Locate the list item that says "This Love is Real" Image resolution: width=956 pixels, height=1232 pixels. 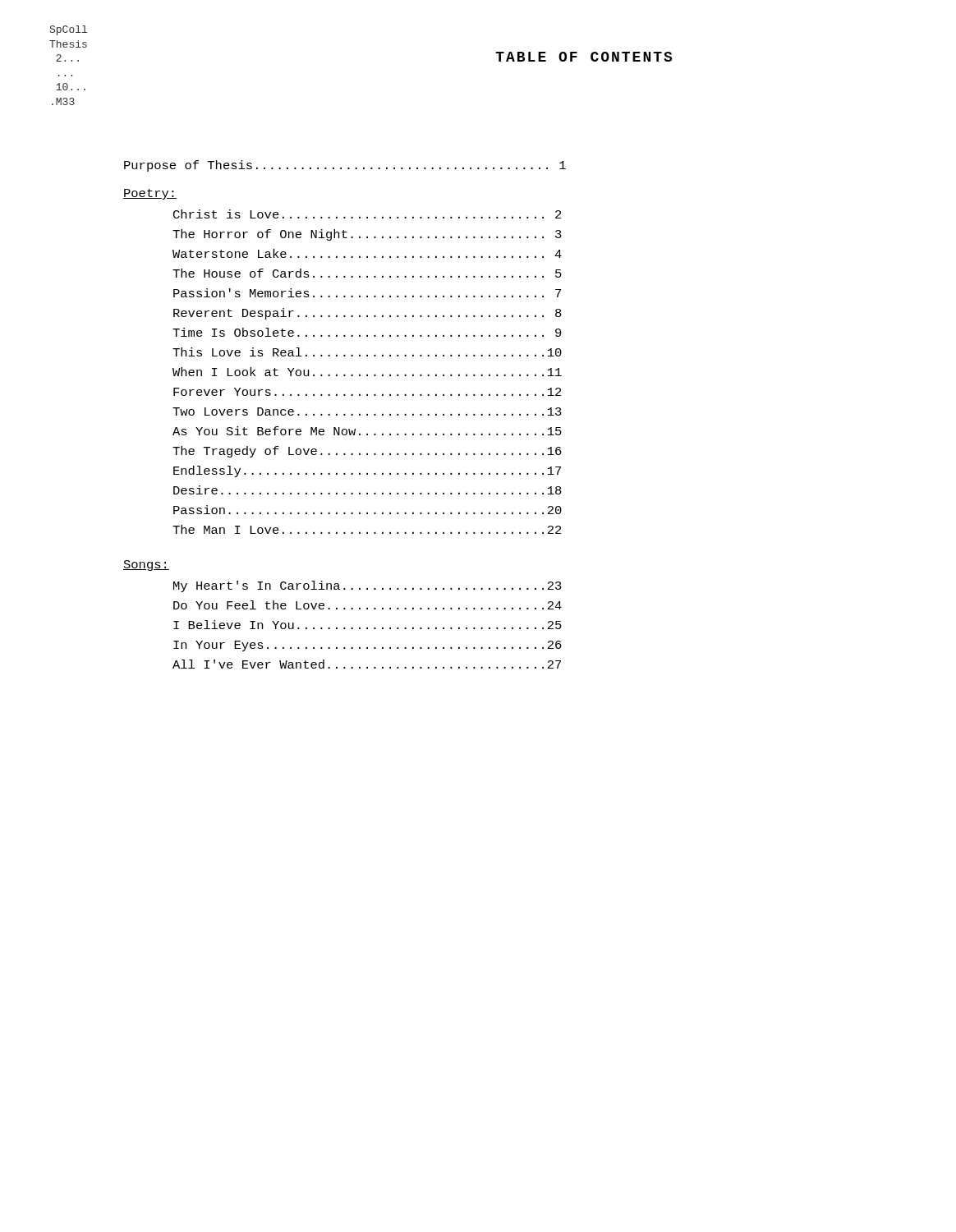pyautogui.click(x=367, y=353)
